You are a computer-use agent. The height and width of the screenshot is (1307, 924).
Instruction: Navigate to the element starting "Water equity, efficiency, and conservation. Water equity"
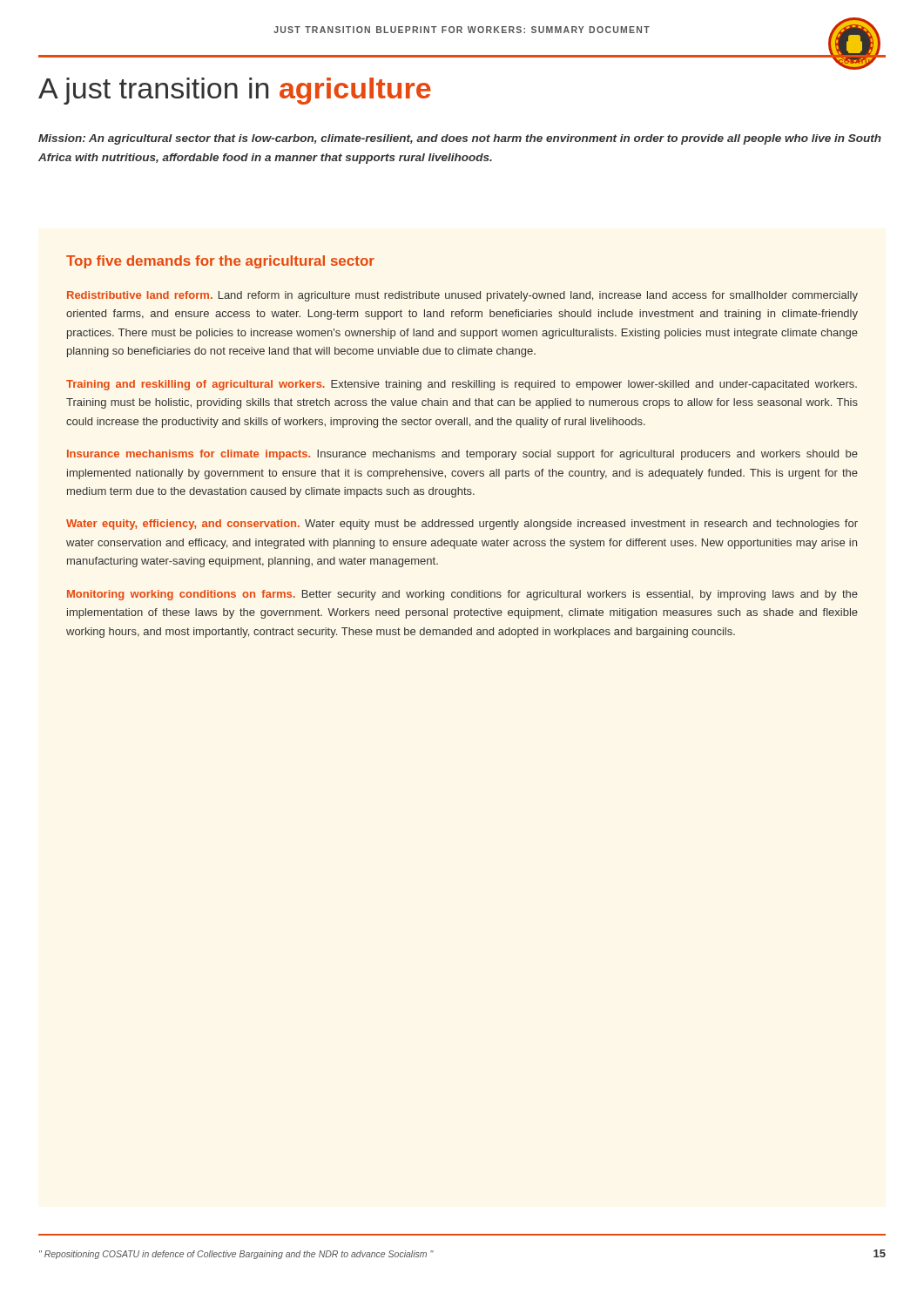click(x=462, y=542)
